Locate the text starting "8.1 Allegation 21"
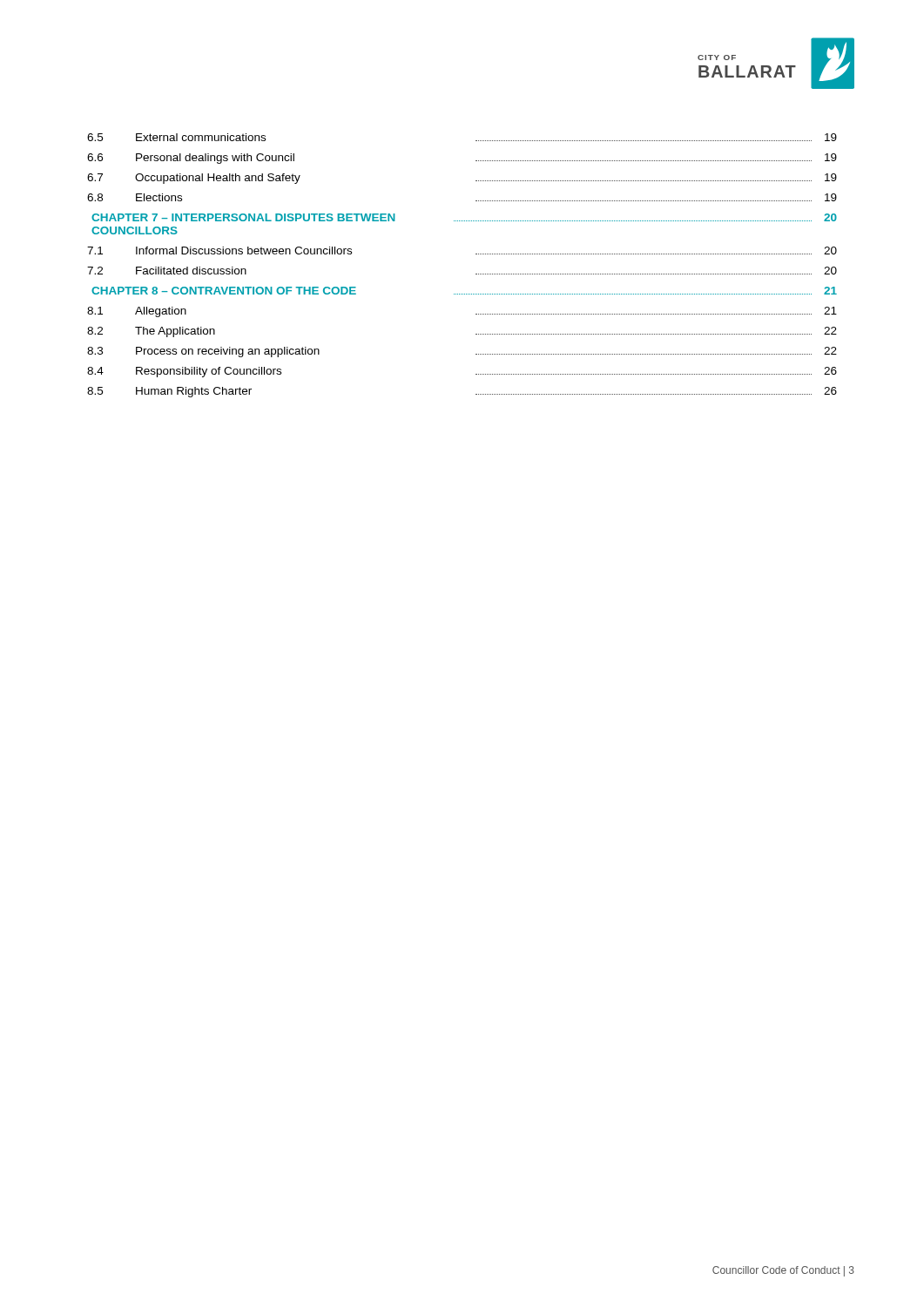 [x=156, y=312]
